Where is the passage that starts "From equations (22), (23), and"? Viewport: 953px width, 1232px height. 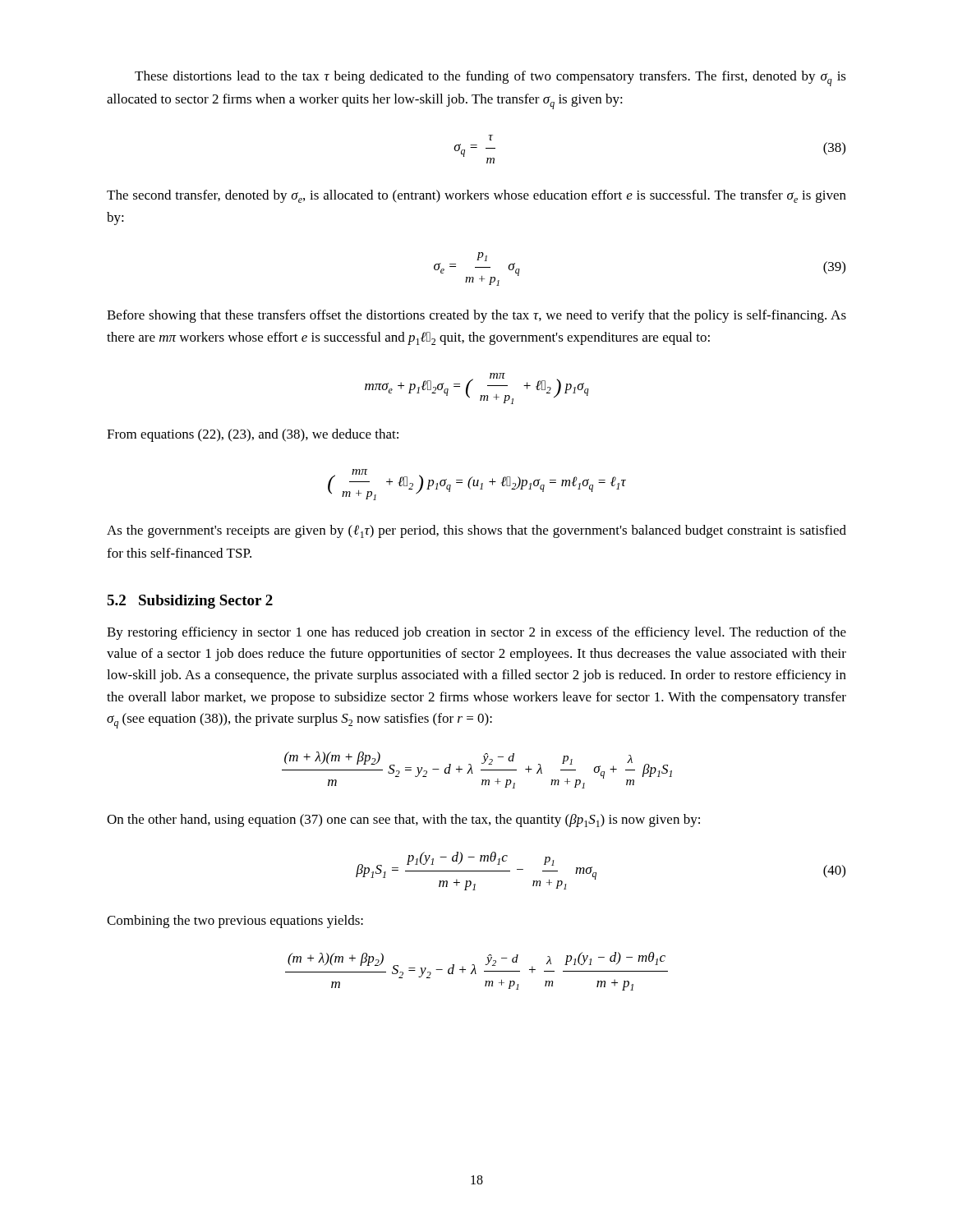tap(253, 435)
